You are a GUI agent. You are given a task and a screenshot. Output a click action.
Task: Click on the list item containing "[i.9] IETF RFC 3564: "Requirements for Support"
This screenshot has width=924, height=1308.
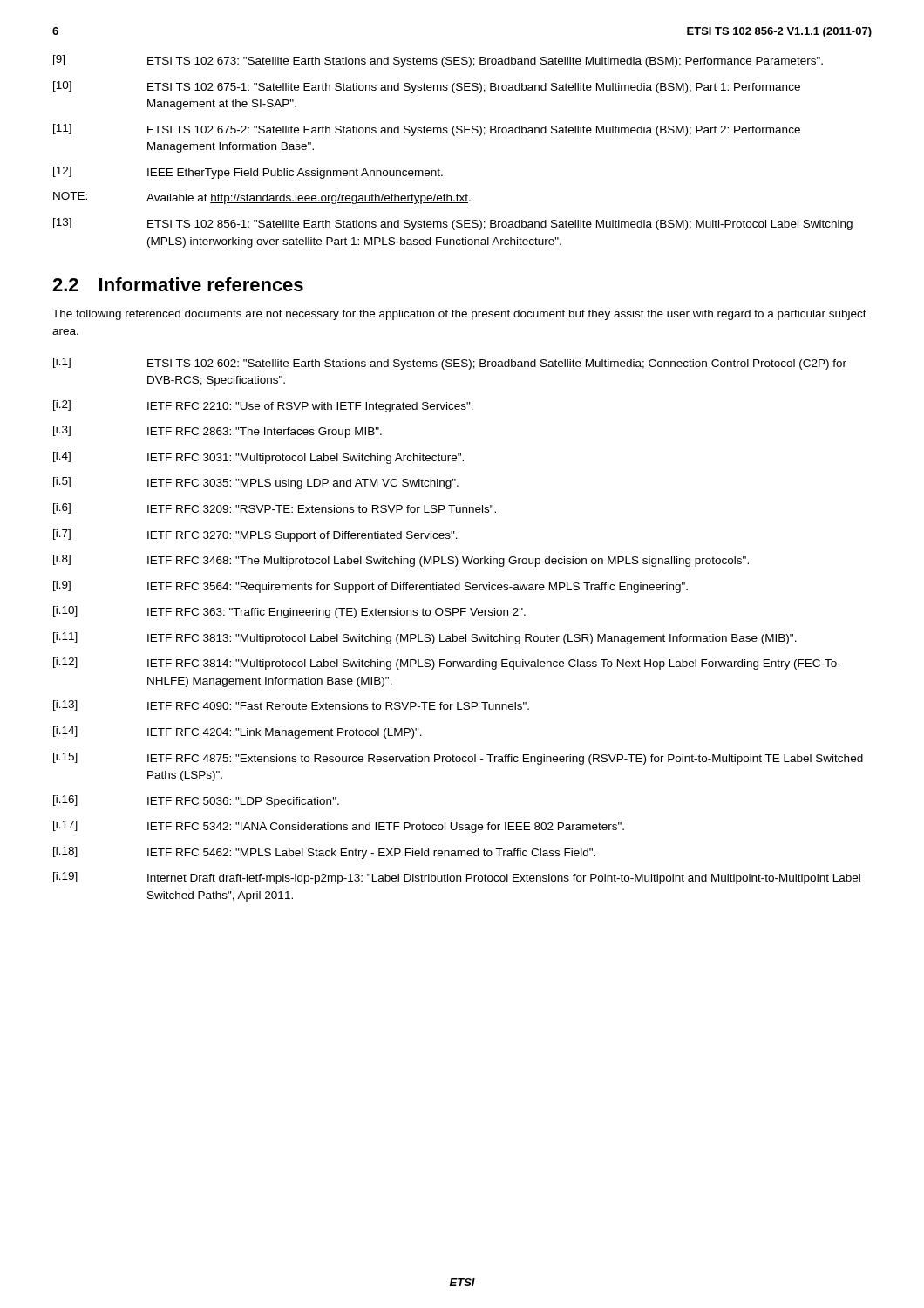click(462, 586)
